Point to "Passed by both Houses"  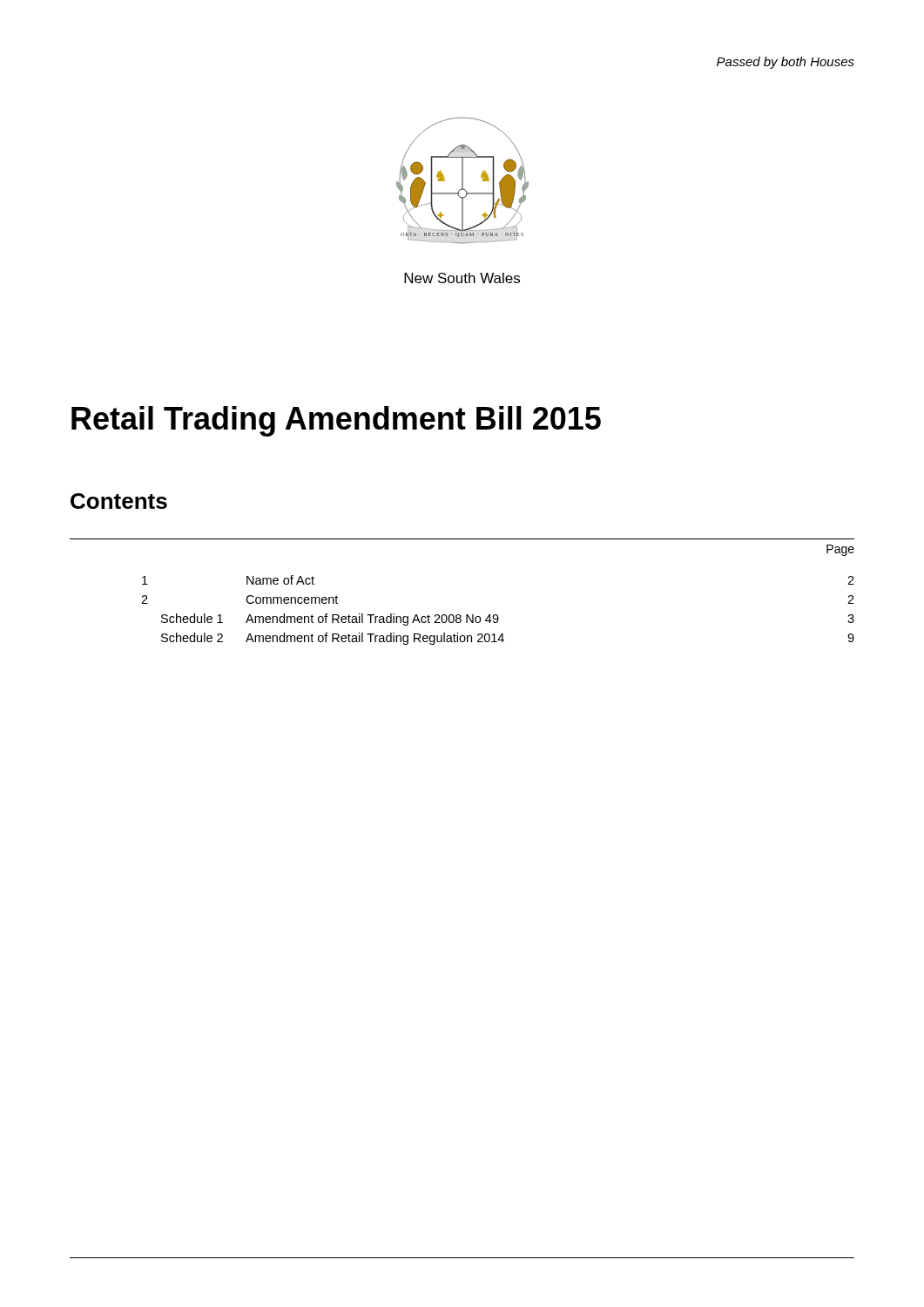785,61
